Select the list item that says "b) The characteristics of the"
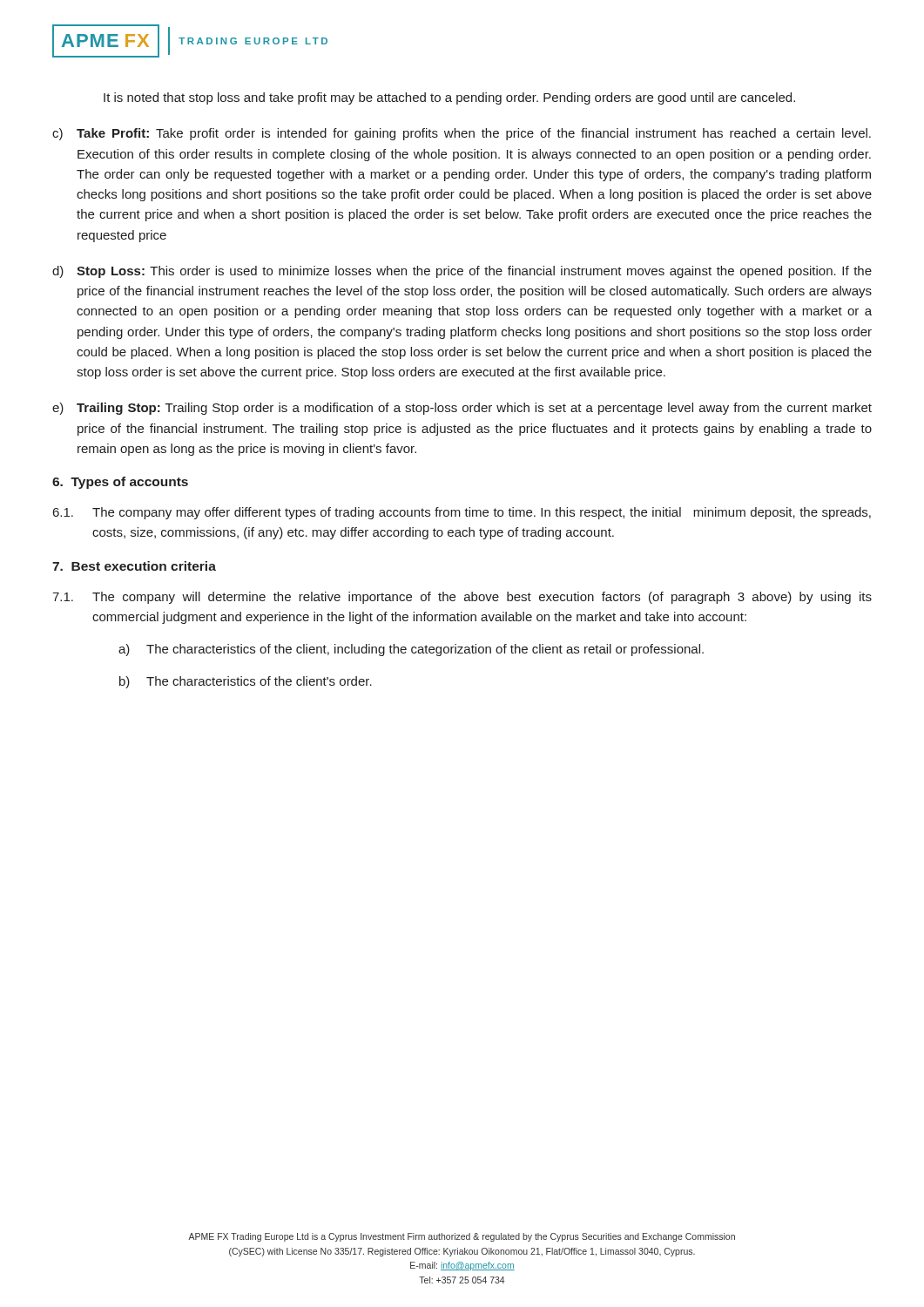 tap(246, 682)
